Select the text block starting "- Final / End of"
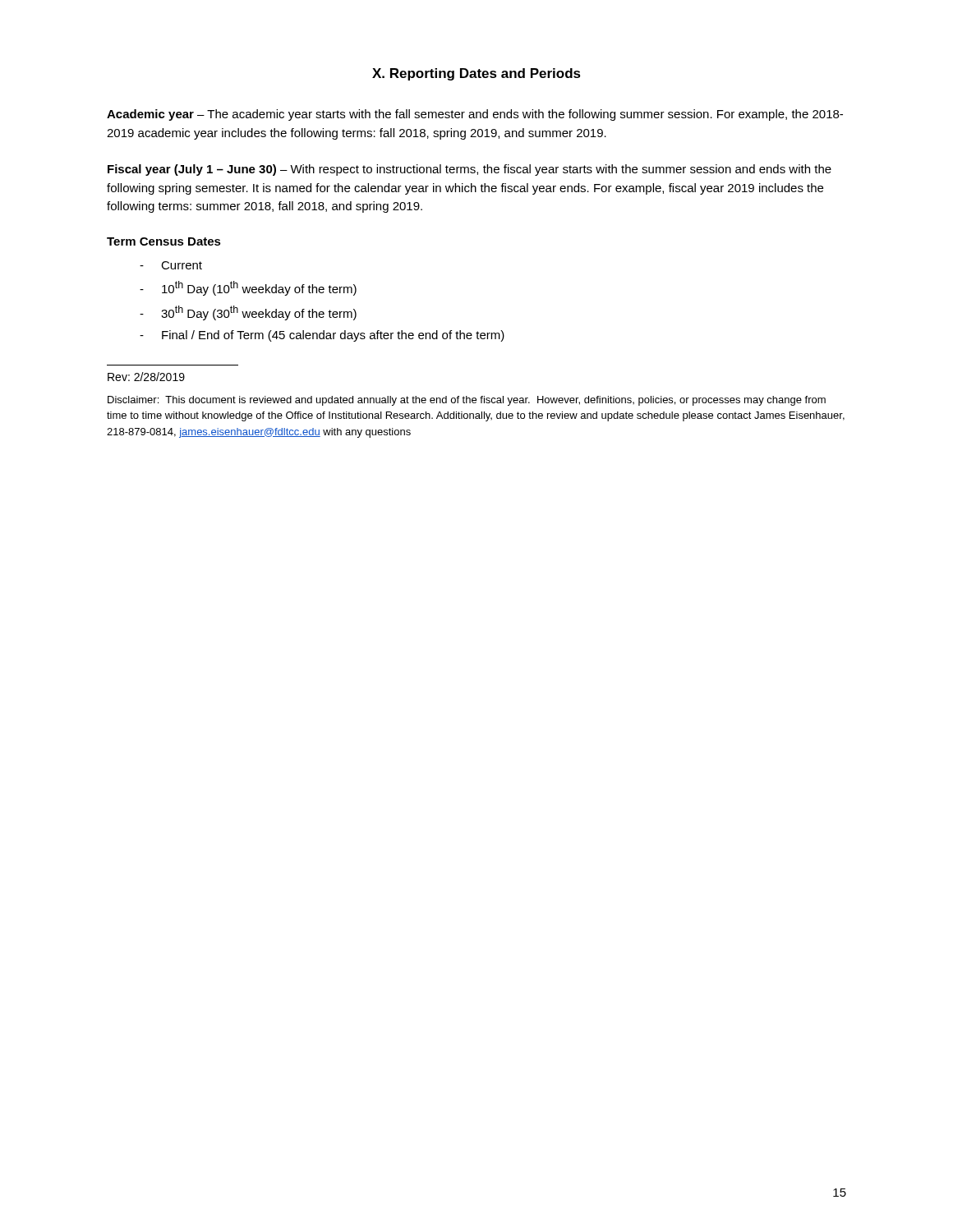The image size is (953, 1232). click(x=322, y=335)
